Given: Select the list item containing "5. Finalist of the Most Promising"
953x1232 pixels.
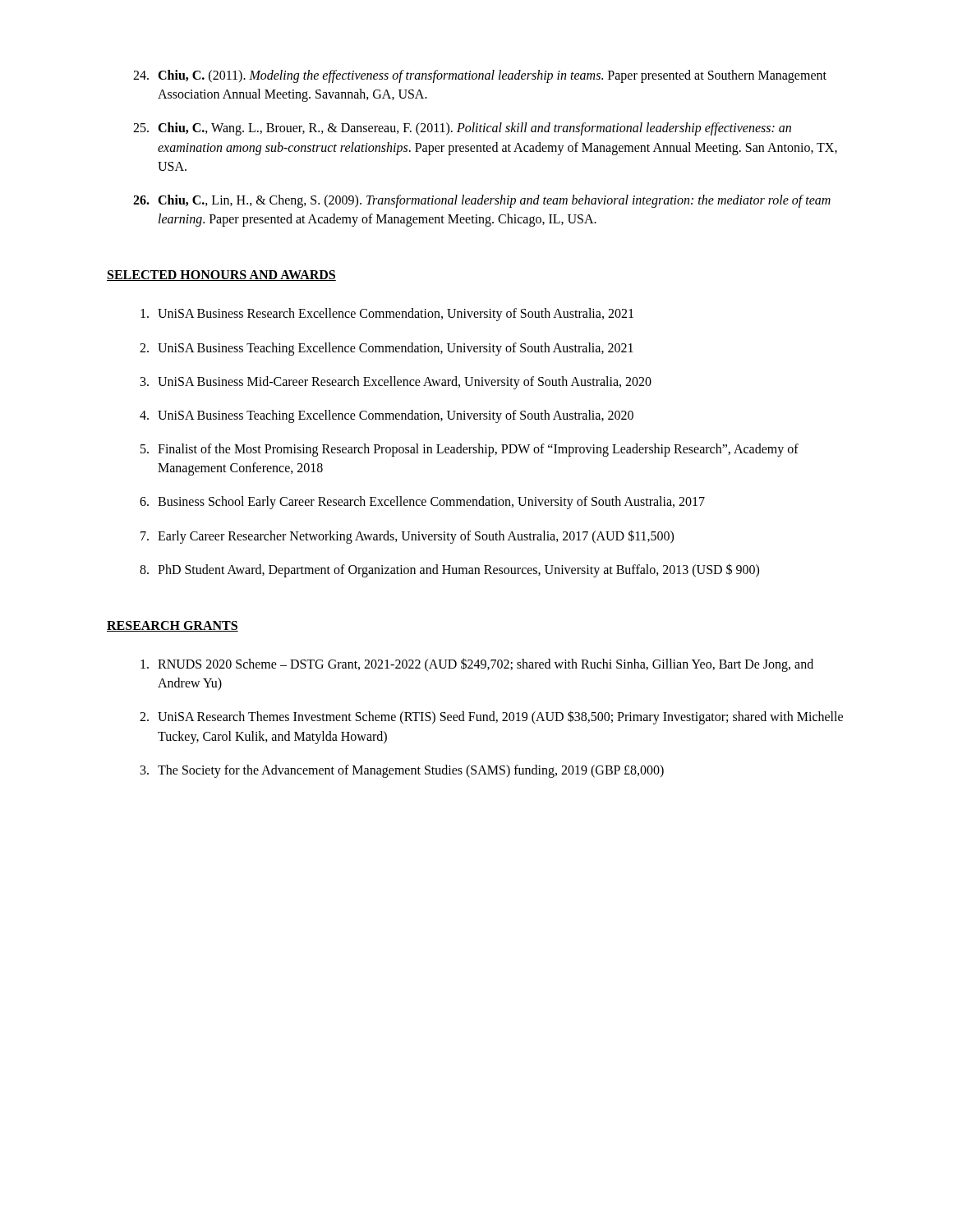Looking at the screenshot, I should [x=476, y=458].
